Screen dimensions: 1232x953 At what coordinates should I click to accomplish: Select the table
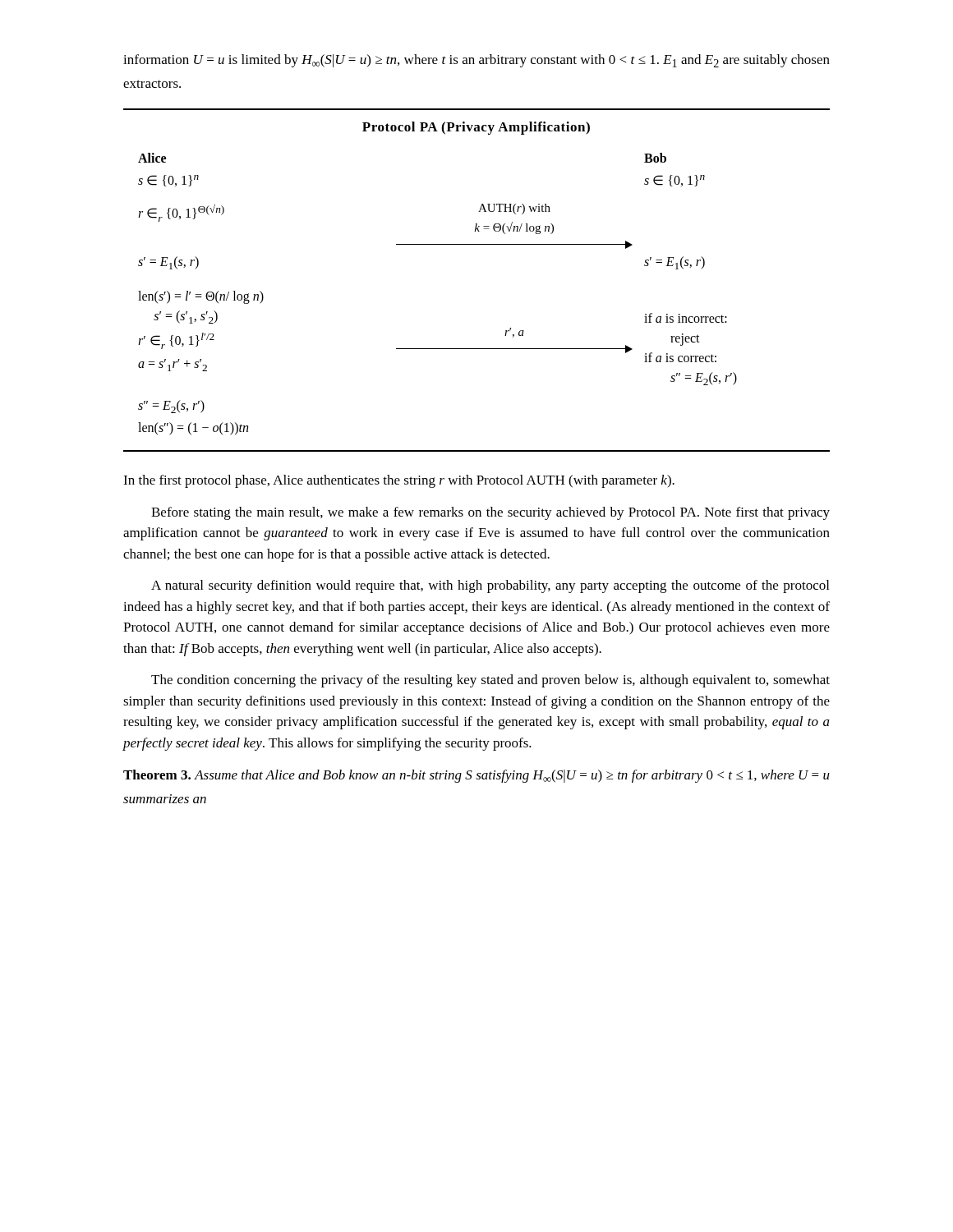coord(476,280)
